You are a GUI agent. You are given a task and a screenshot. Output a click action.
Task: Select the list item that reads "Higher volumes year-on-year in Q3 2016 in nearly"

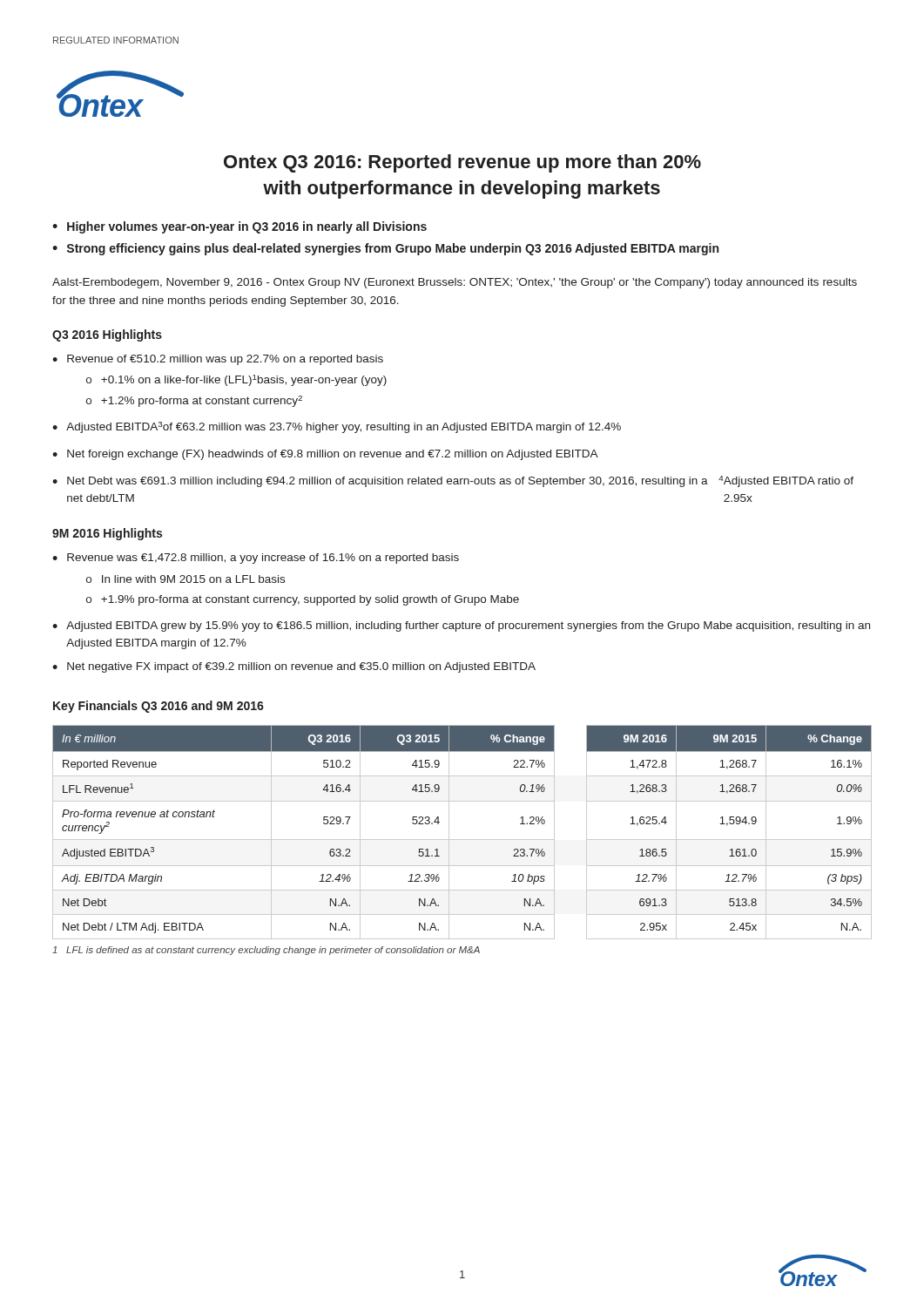pos(247,227)
